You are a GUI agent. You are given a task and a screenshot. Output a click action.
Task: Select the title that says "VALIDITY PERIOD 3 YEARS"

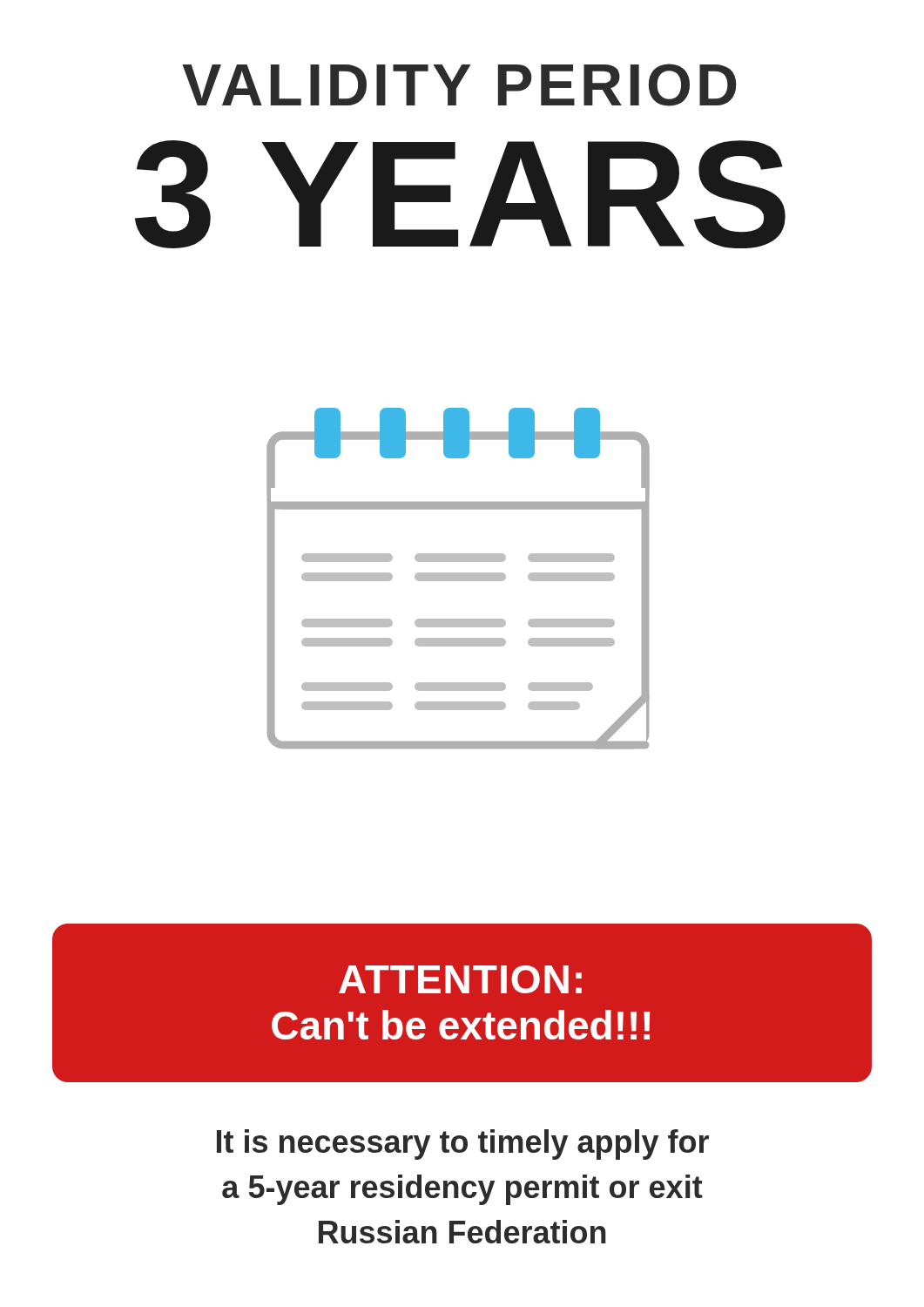click(x=462, y=161)
